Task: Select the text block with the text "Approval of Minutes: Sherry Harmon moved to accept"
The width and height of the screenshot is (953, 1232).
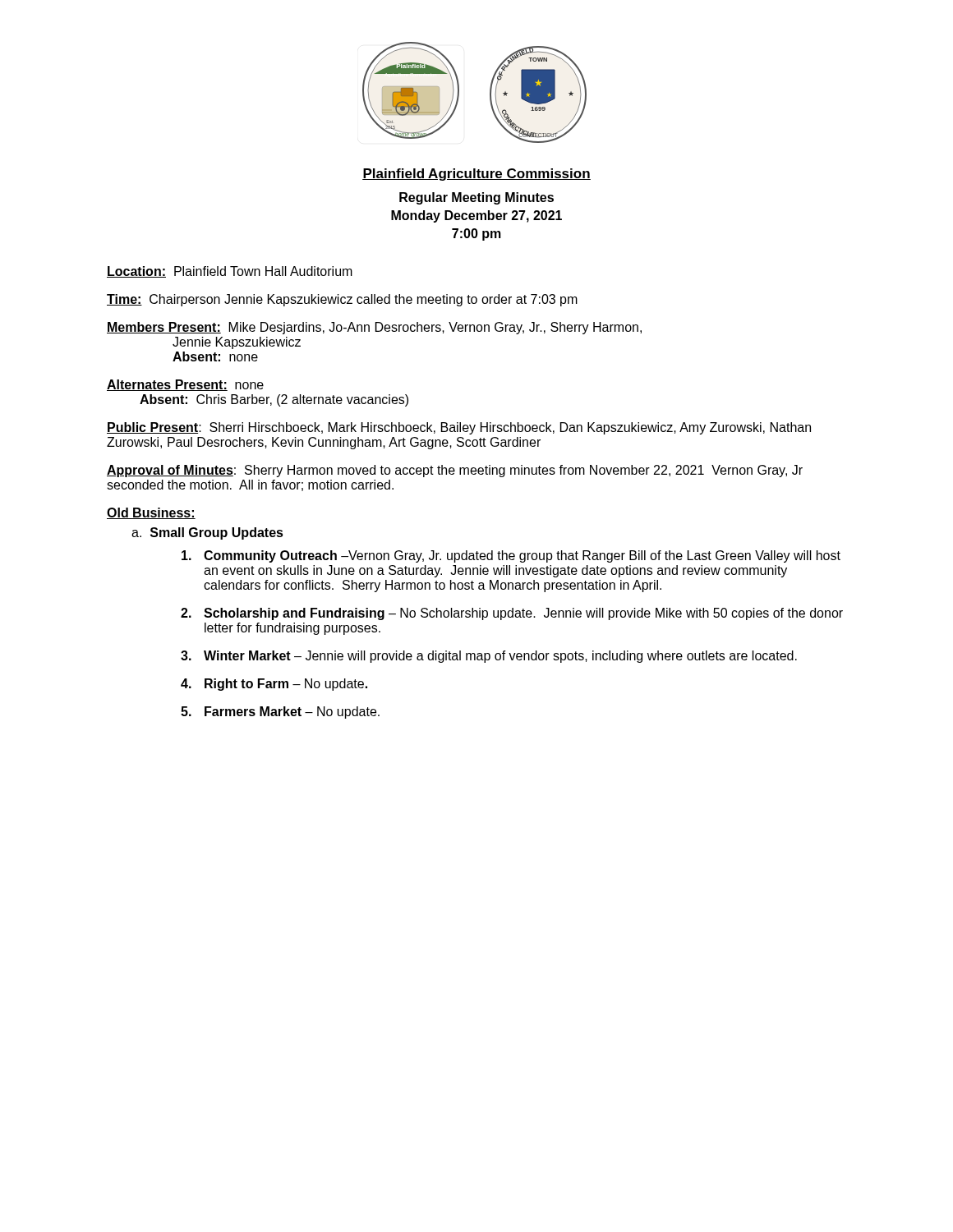Action: pyautogui.click(x=455, y=478)
